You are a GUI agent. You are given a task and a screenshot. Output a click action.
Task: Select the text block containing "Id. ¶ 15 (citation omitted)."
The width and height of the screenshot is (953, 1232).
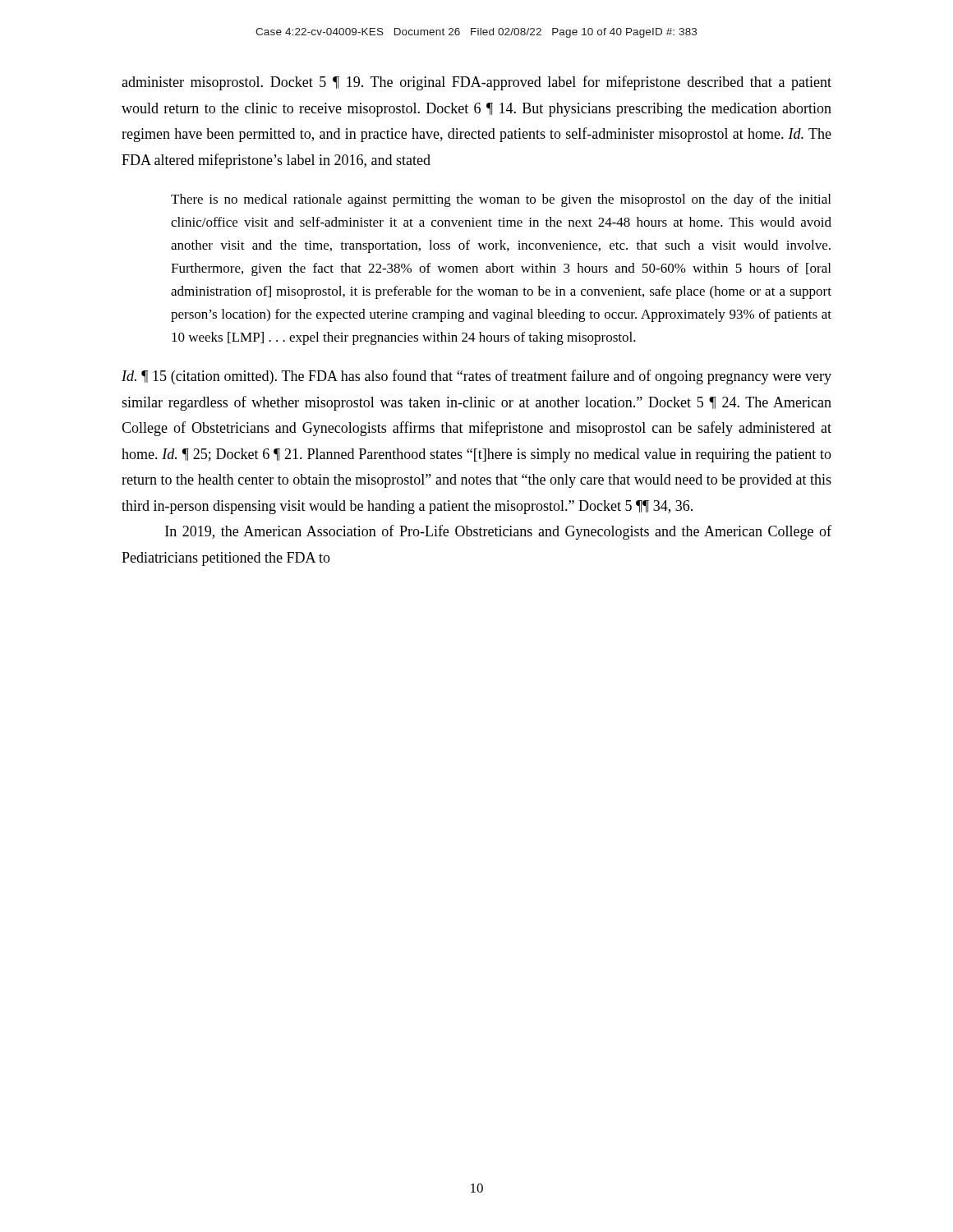coord(476,441)
